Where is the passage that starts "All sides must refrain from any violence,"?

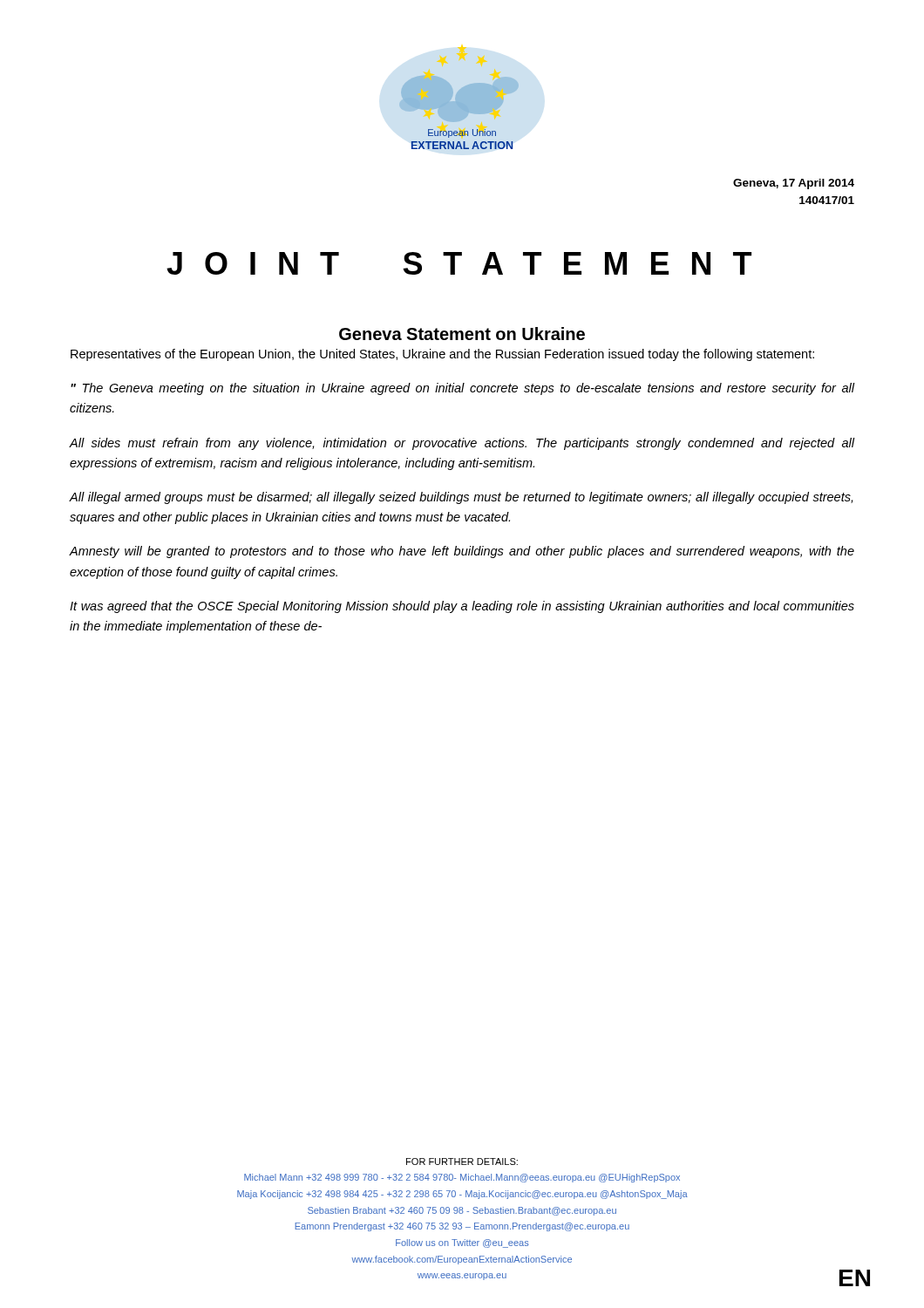pos(462,453)
